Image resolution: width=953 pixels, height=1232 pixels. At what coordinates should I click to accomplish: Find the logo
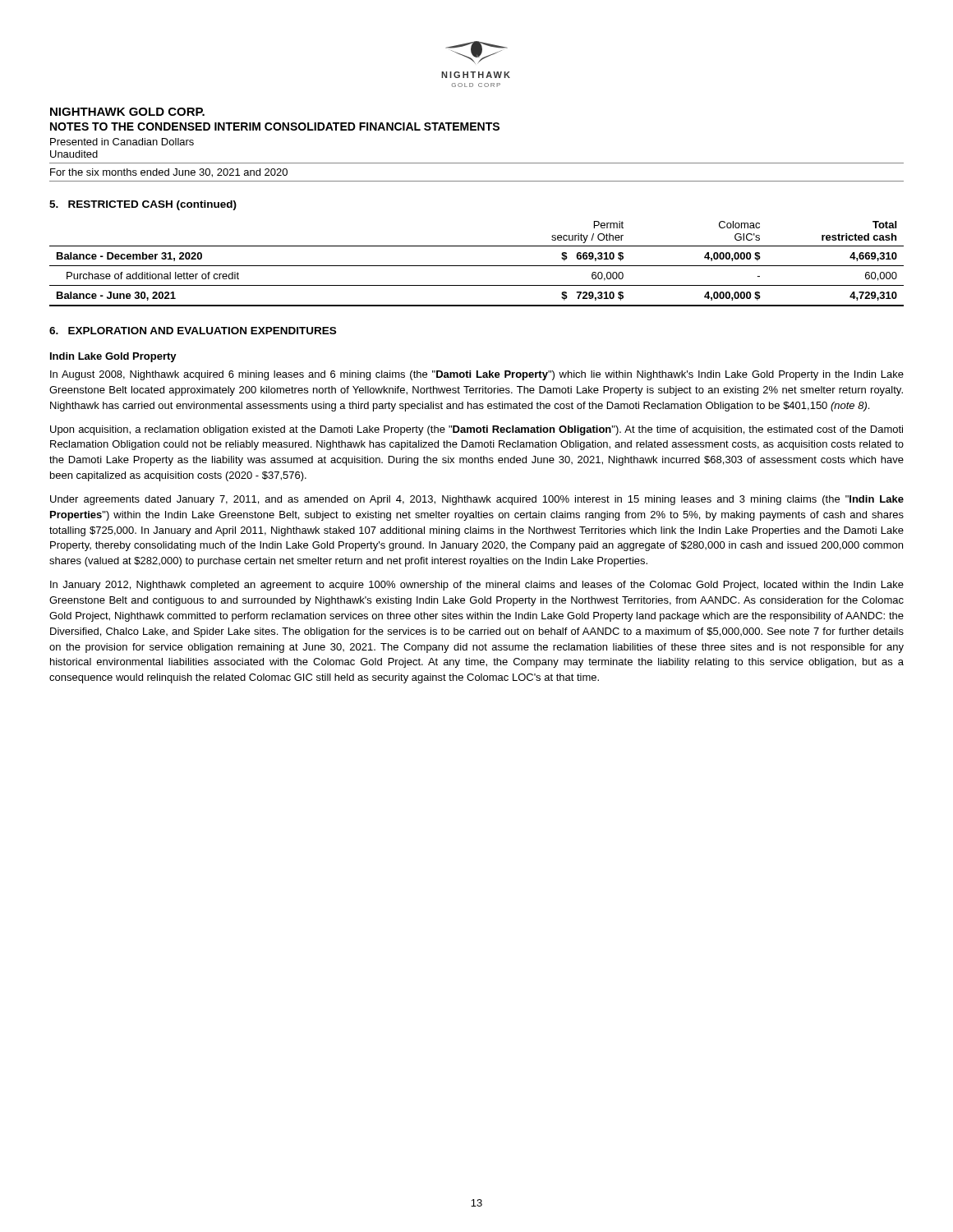[476, 59]
